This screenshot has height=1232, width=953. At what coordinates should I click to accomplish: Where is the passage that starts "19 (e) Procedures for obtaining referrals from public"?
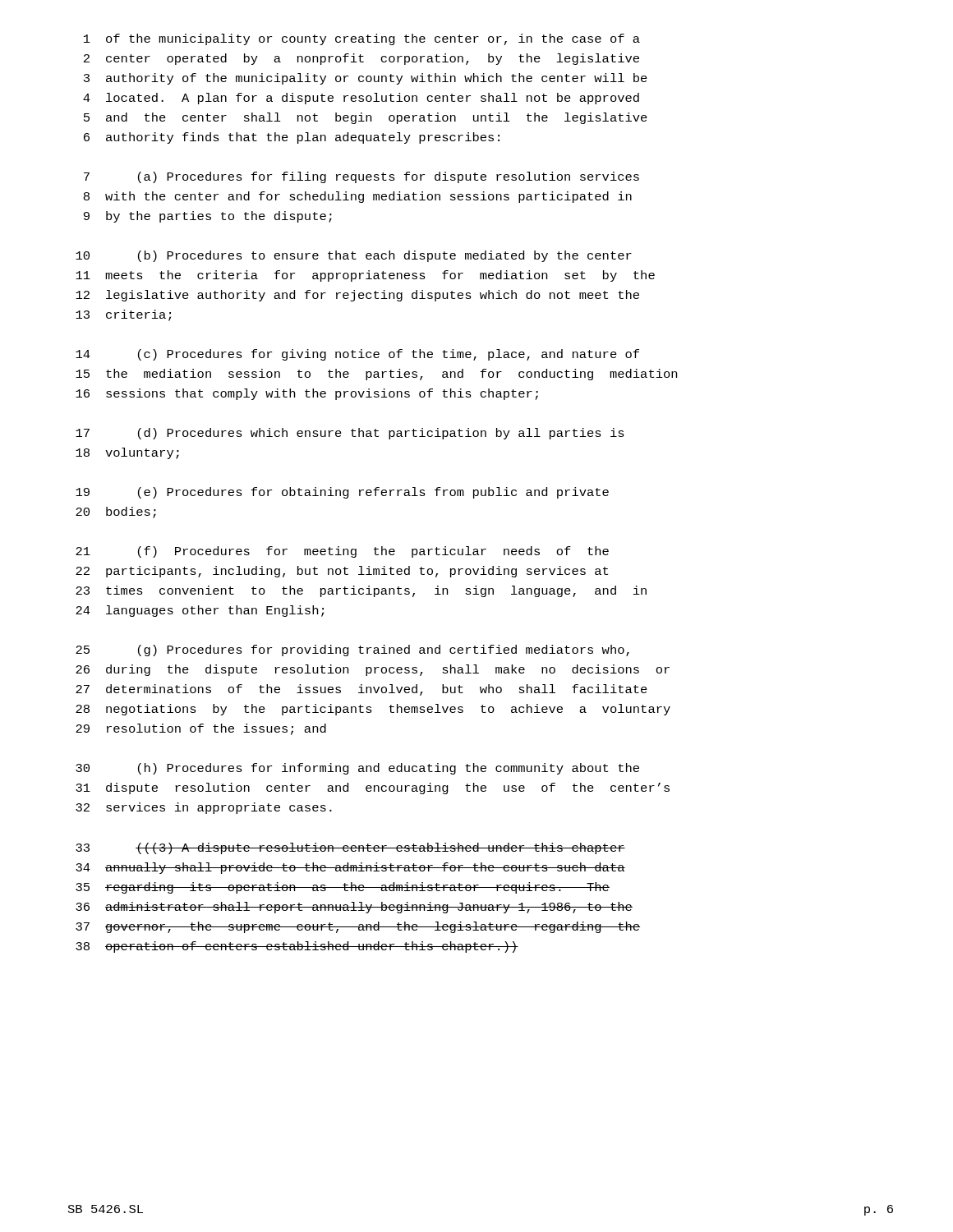click(481, 503)
